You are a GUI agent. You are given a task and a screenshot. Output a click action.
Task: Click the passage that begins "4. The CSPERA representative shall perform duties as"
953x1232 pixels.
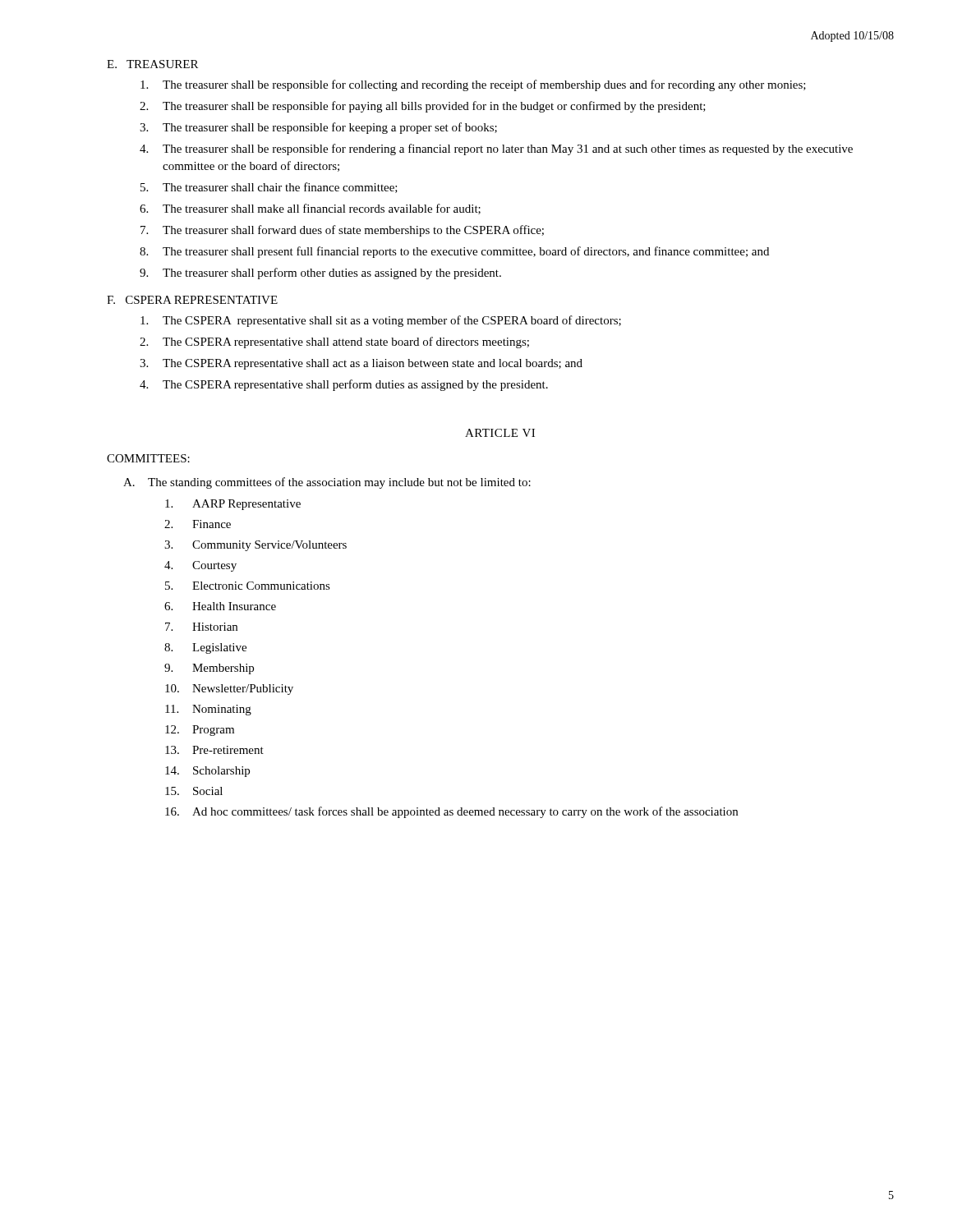pyautogui.click(x=344, y=385)
